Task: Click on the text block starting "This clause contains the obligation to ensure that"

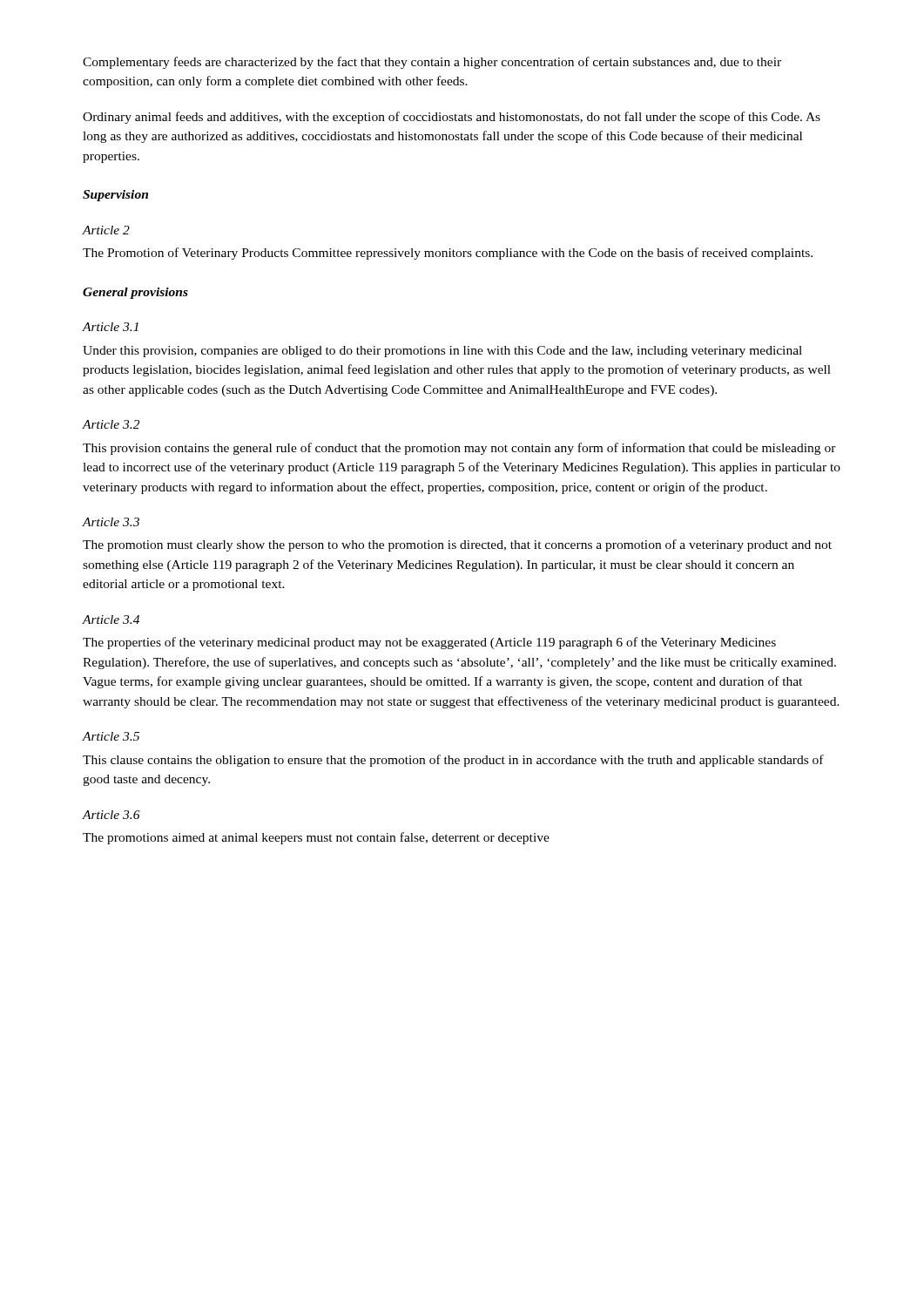Action: (x=453, y=769)
